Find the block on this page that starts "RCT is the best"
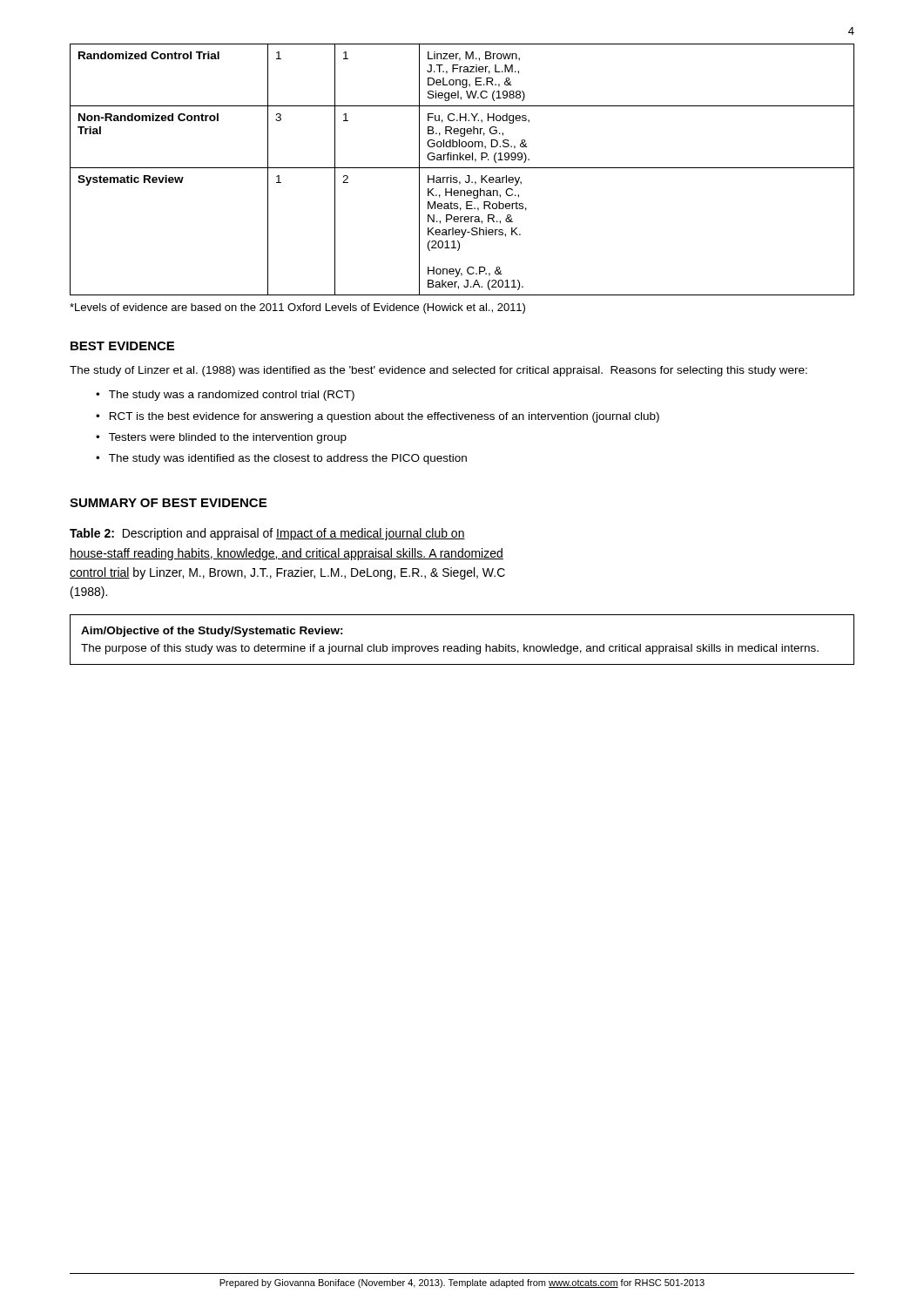 pos(384,416)
